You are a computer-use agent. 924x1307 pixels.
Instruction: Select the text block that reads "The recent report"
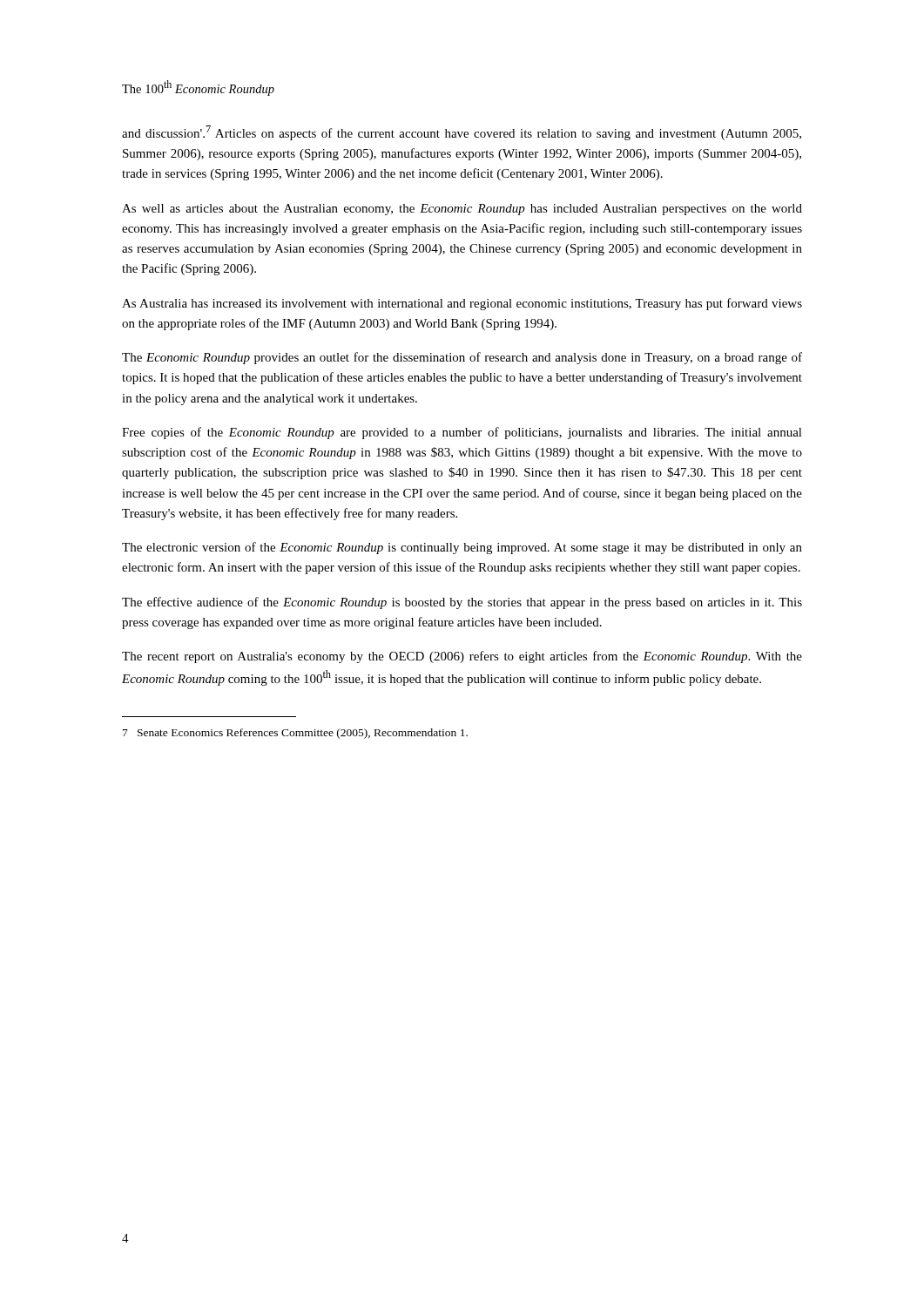tap(462, 668)
